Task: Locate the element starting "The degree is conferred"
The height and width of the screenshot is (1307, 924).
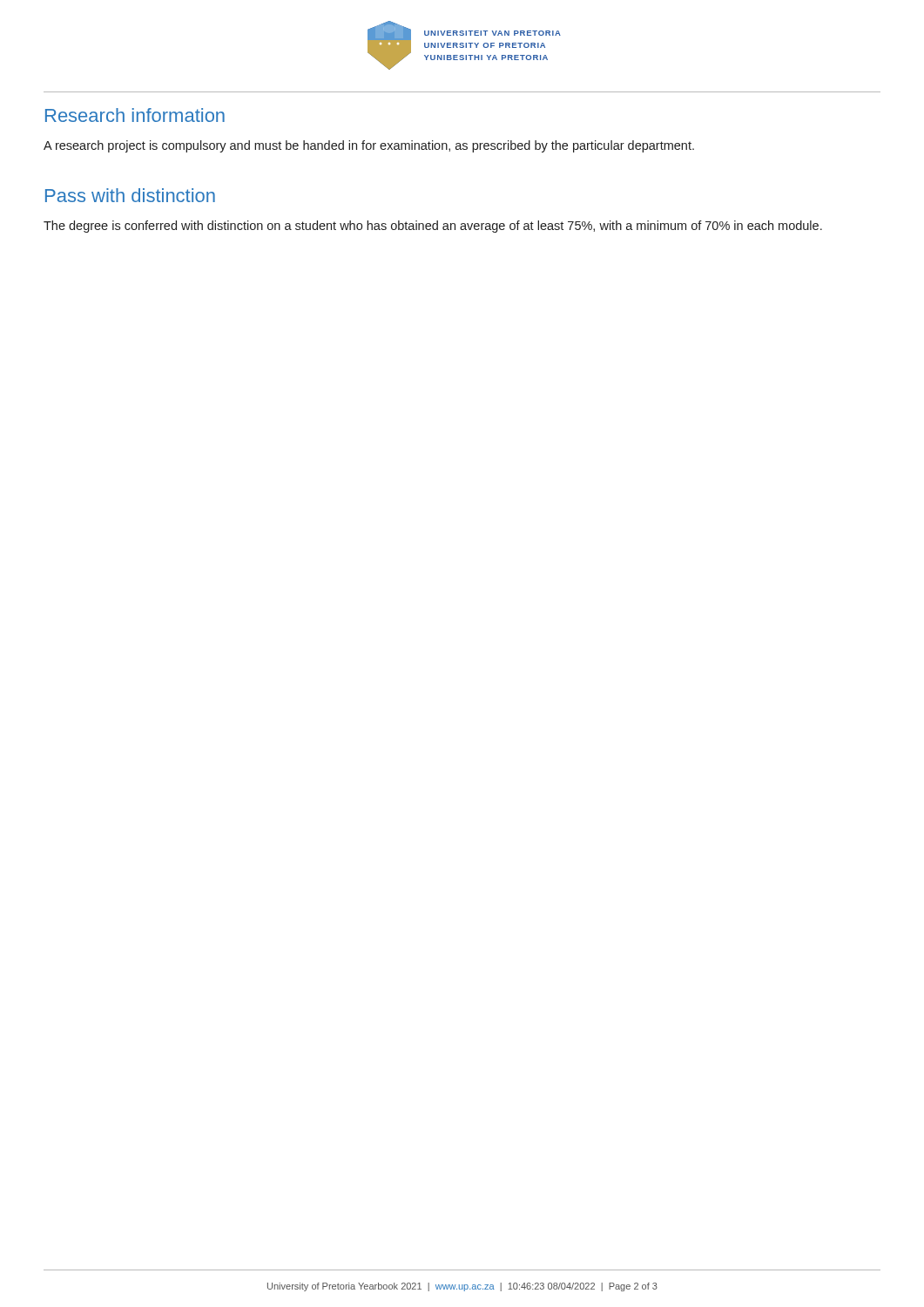Action: (462, 226)
